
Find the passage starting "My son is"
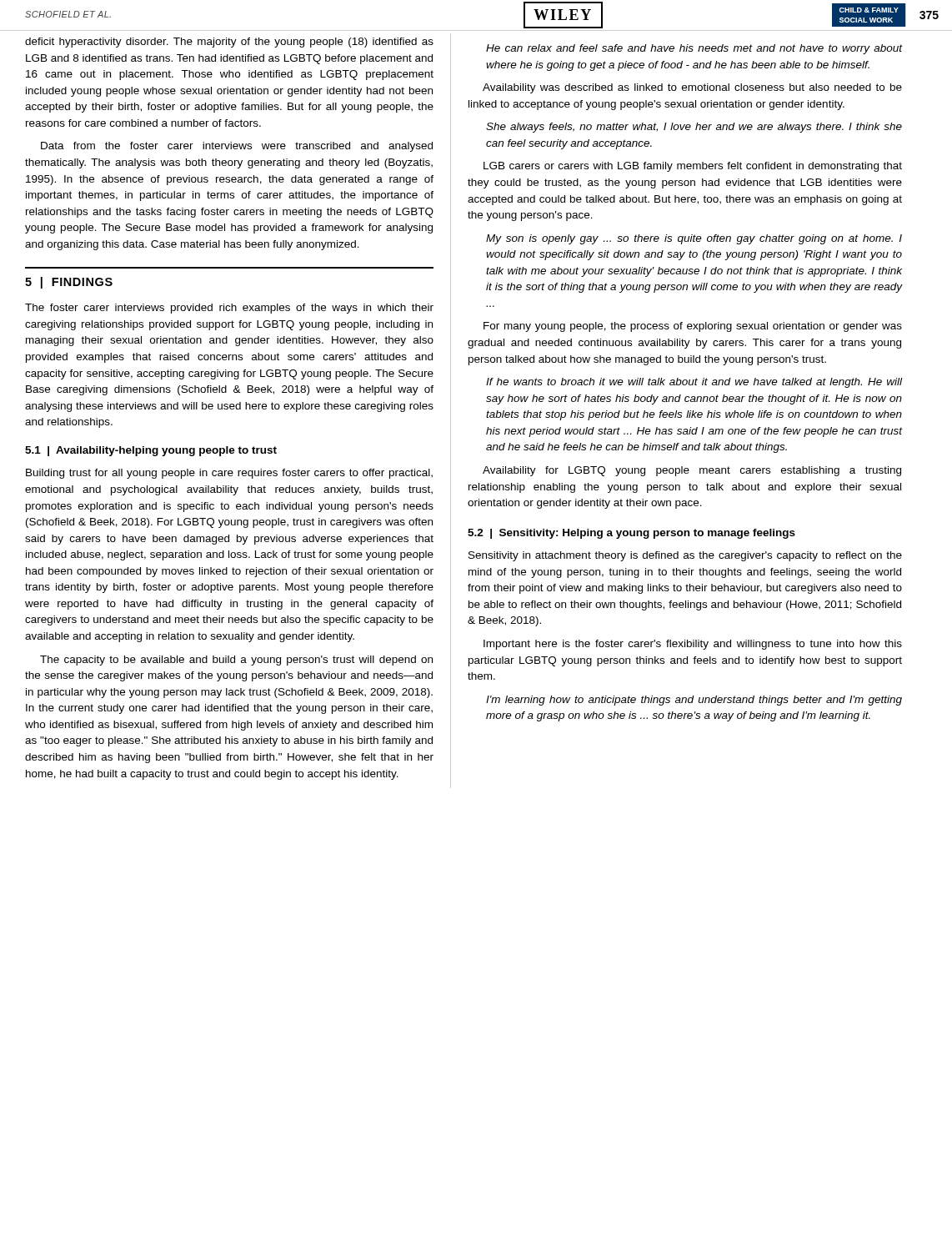pos(694,271)
